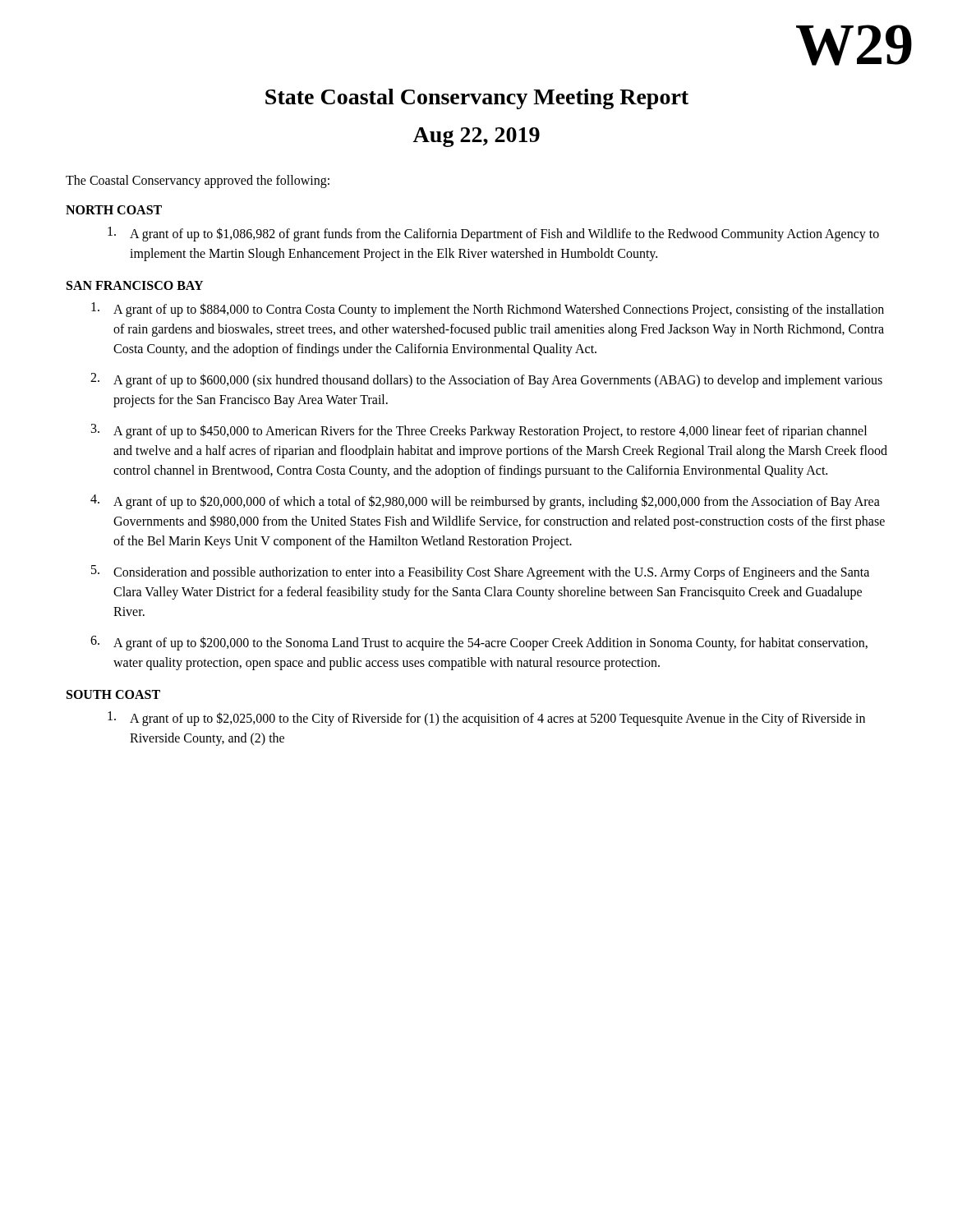Navigate to the text block starting "5. Consideration and possible authorization"
The height and width of the screenshot is (1232, 953).
pyautogui.click(x=489, y=592)
